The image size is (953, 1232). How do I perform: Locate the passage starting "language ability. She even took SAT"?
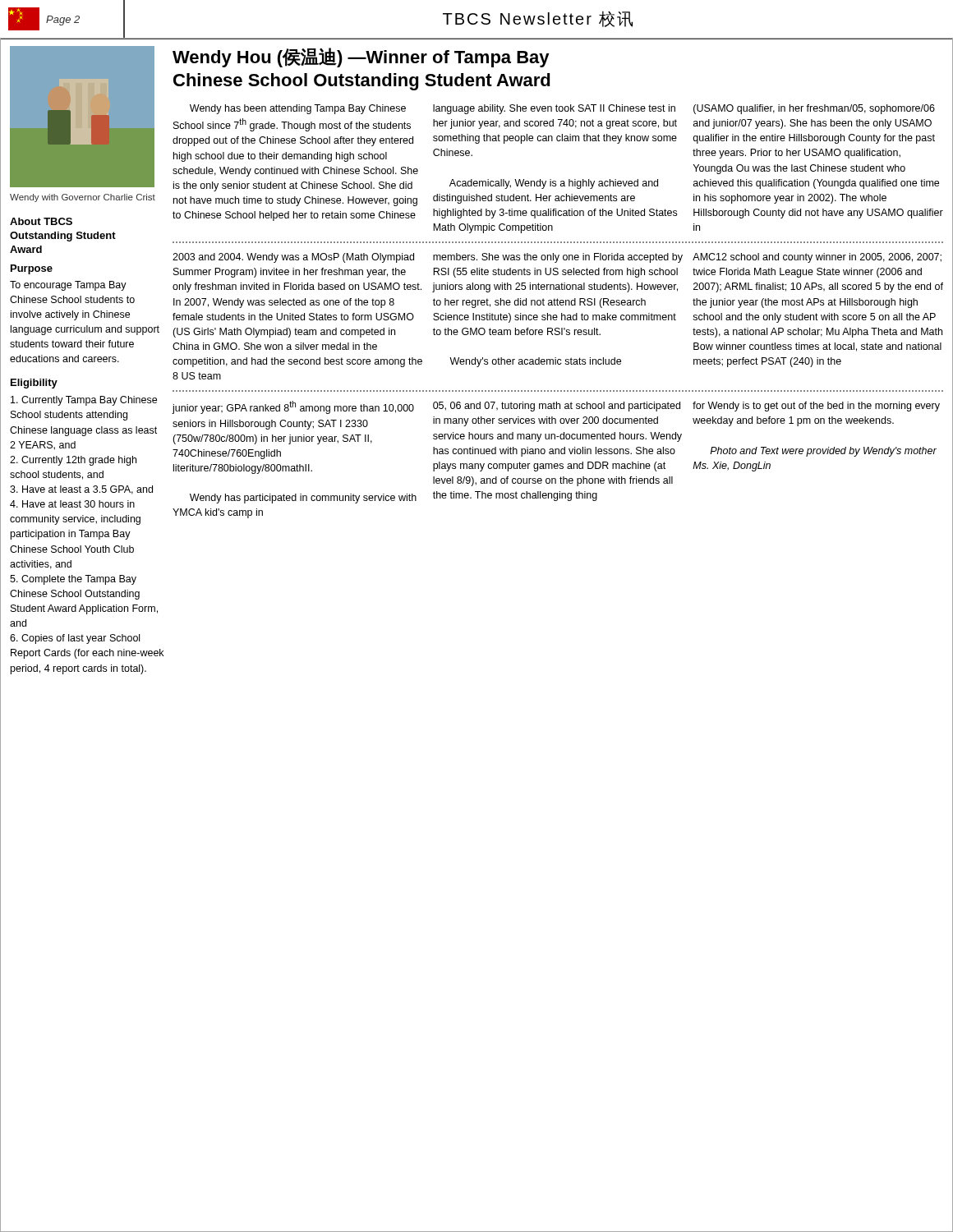pos(555,168)
